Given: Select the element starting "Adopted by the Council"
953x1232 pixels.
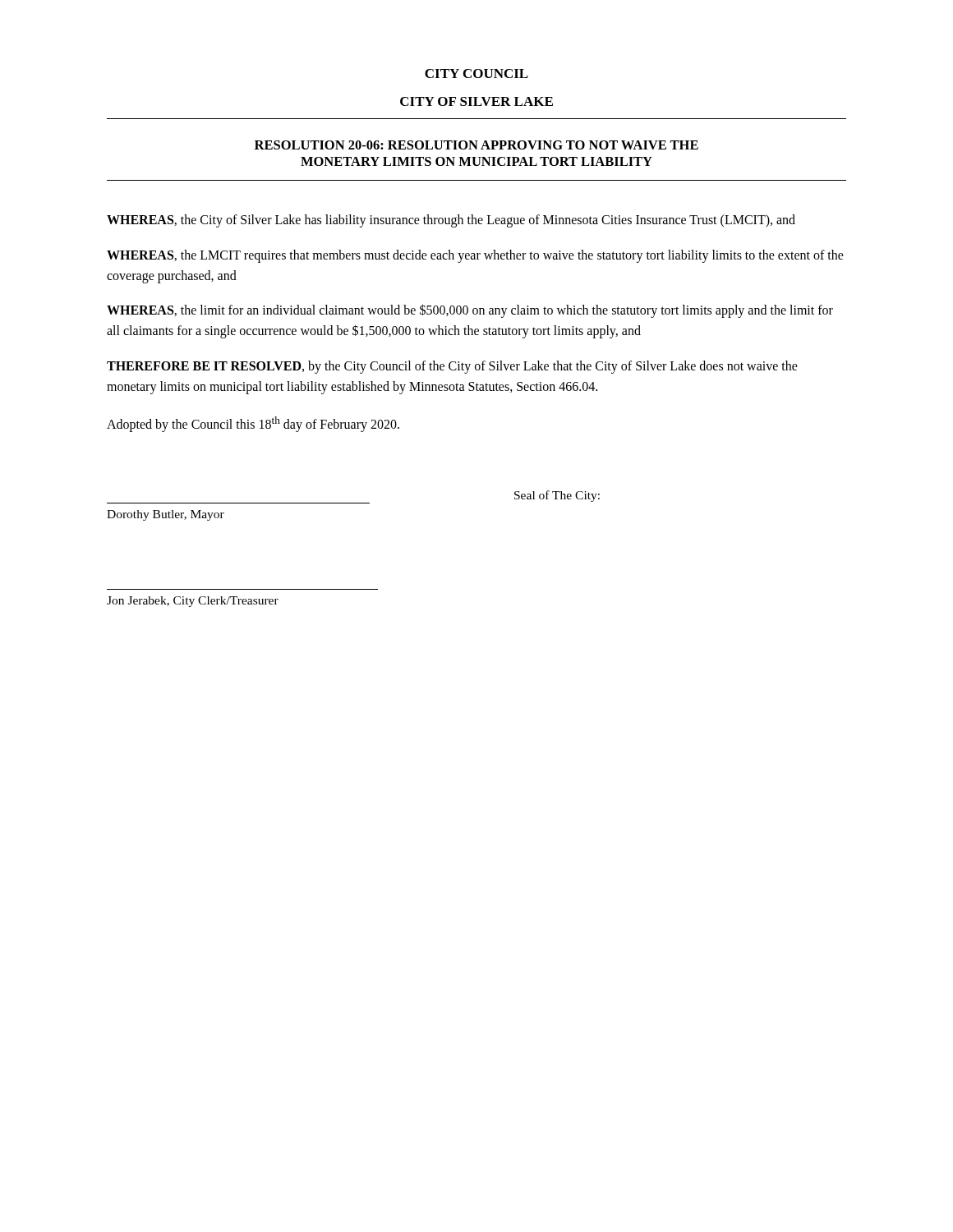Looking at the screenshot, I should point(253,422).
